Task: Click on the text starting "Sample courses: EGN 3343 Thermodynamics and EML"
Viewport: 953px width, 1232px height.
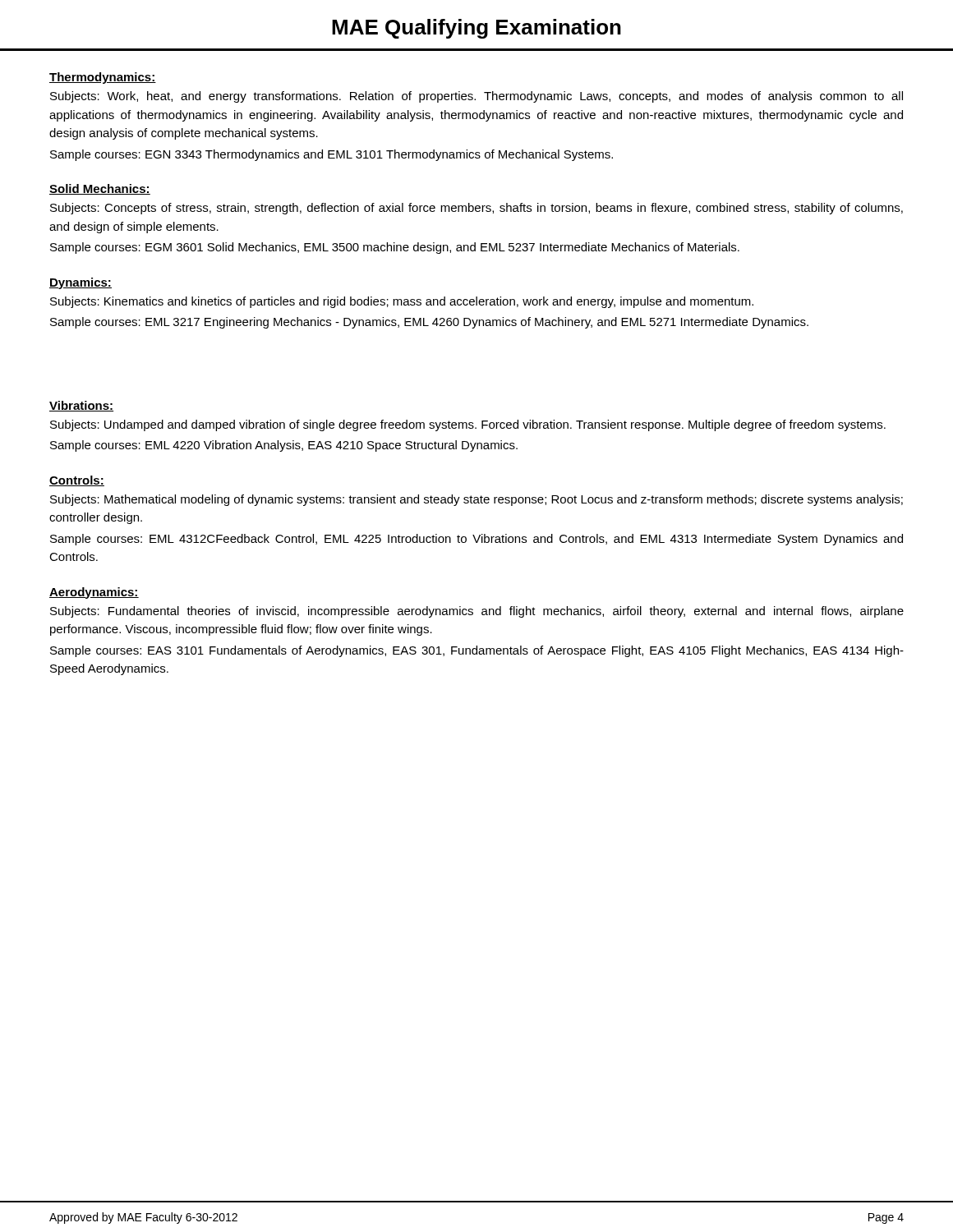Action: (332, 154)
